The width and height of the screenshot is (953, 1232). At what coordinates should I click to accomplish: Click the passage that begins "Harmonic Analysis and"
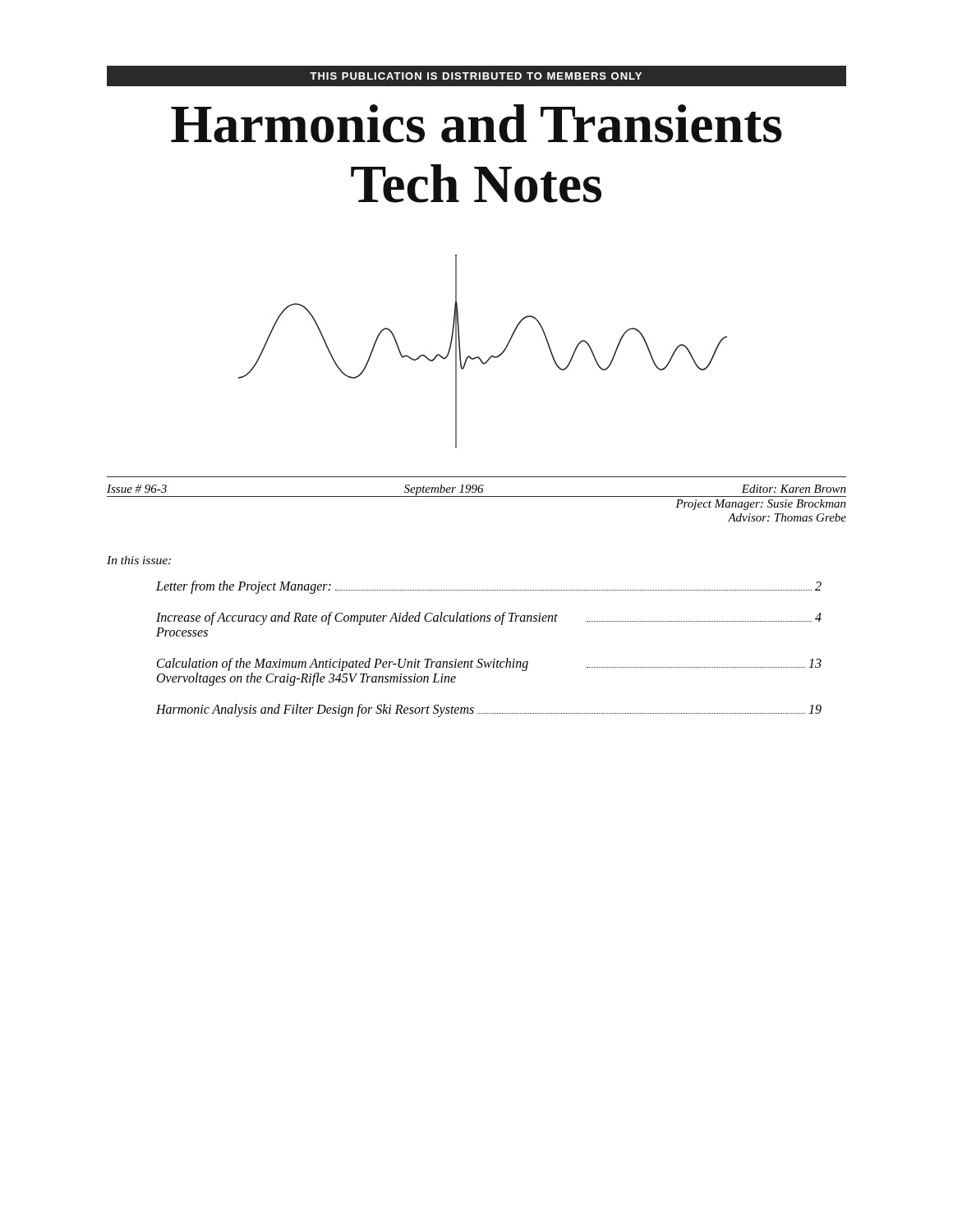click(x=476, y=710)
